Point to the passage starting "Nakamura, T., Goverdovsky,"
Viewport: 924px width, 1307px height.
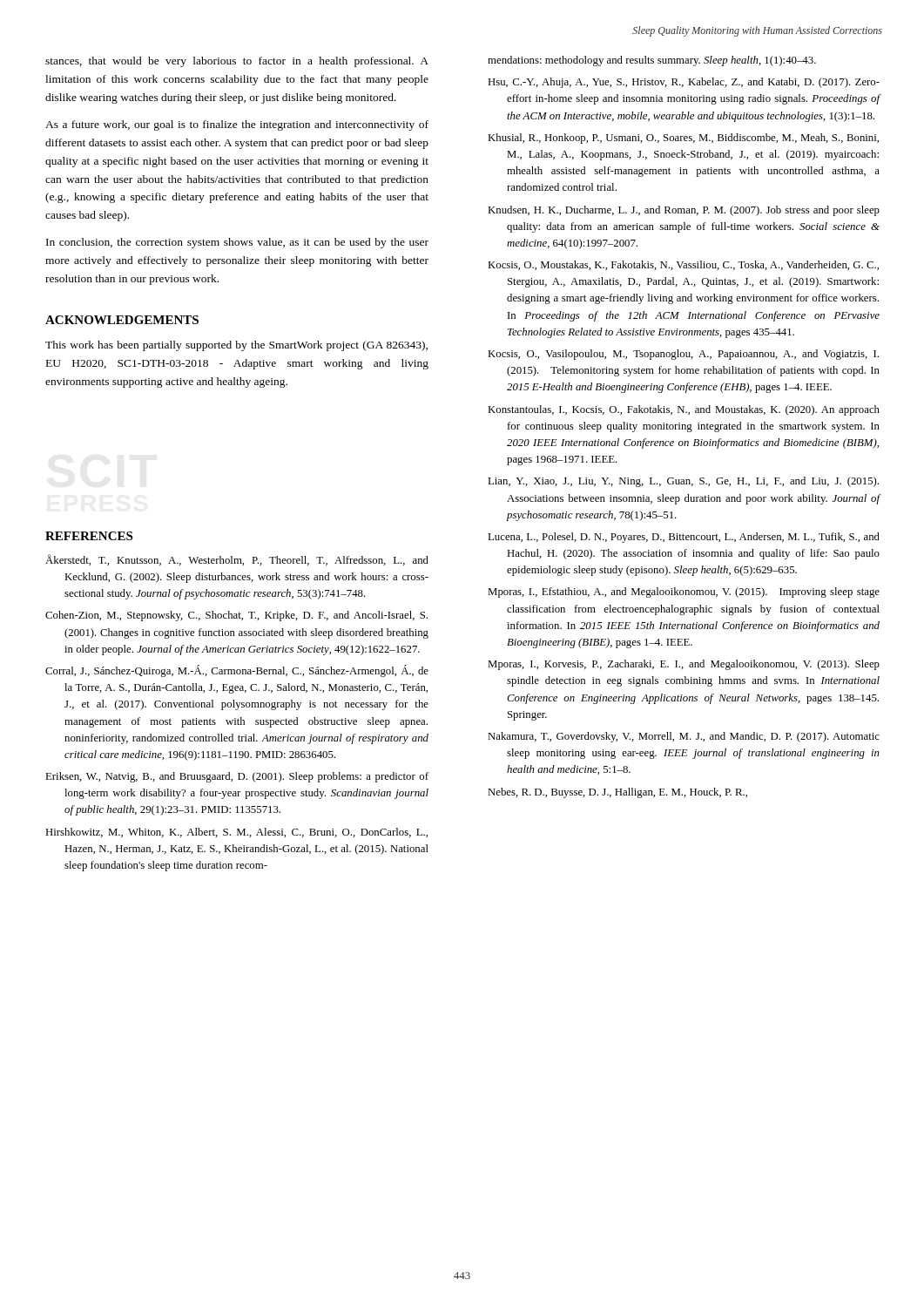[684, 753]
